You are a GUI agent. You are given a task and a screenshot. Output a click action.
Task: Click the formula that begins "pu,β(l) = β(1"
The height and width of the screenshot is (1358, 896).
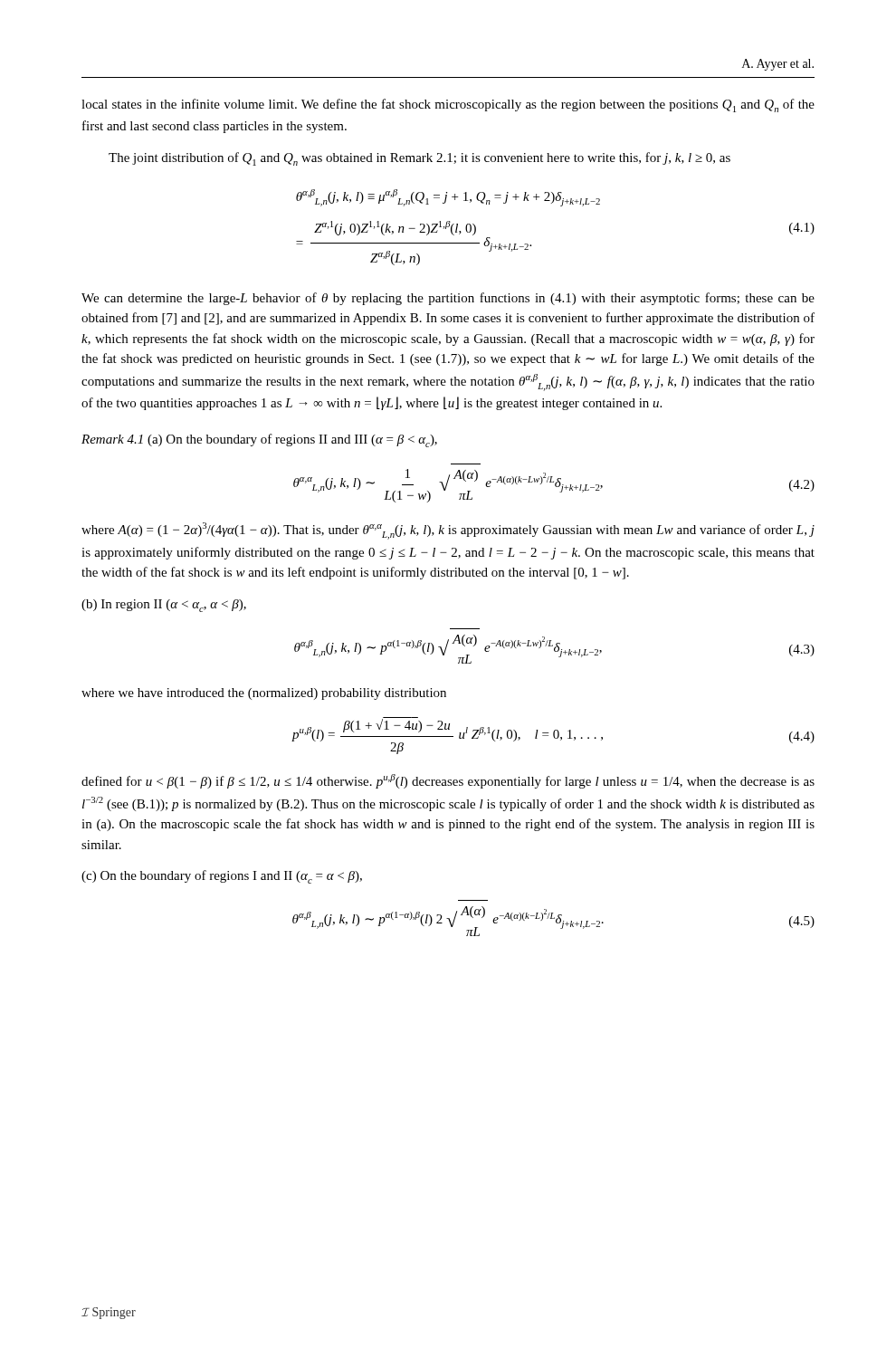click(448, 736)
